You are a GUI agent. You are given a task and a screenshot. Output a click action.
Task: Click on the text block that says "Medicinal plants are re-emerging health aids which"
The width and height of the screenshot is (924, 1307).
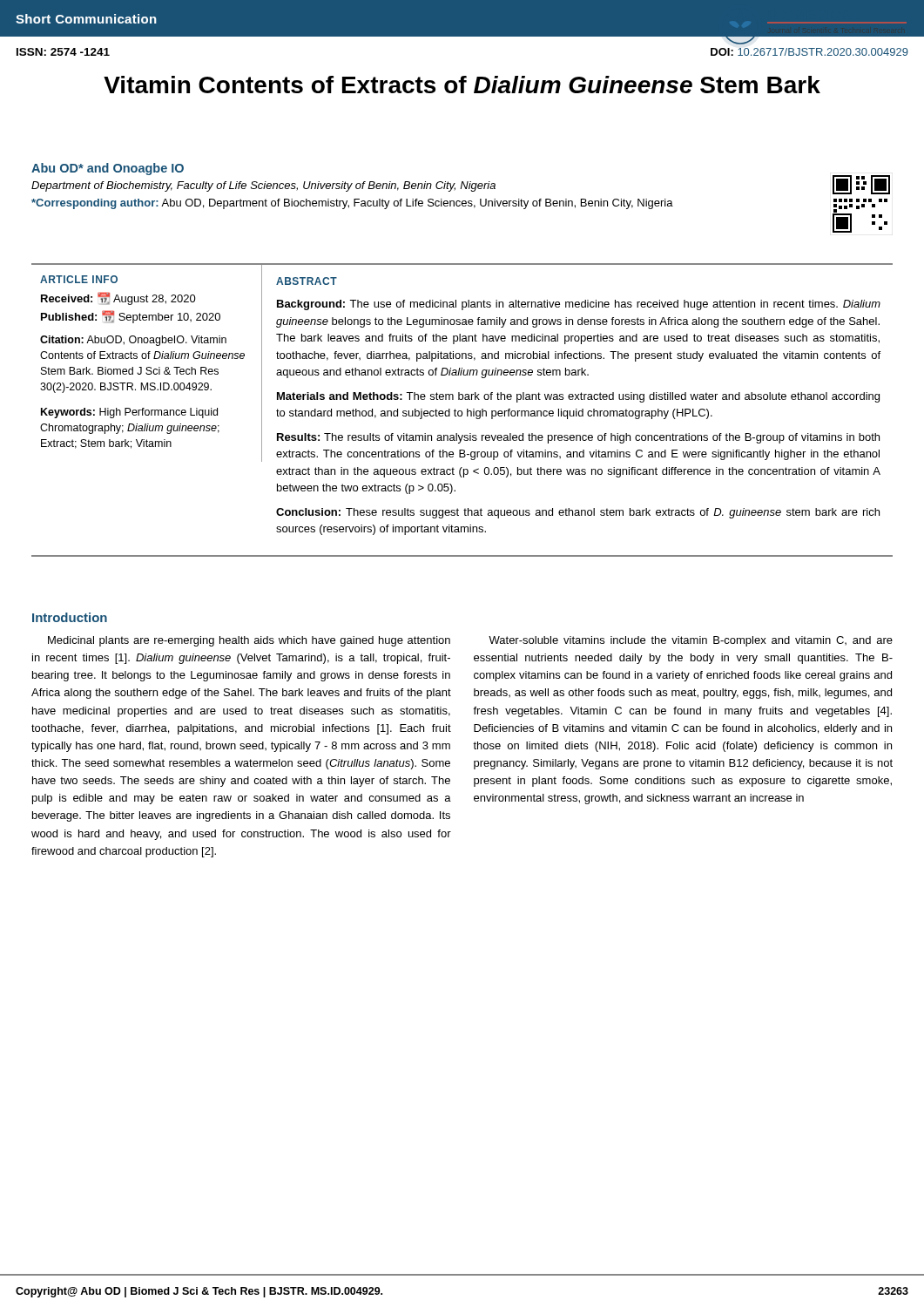[x=241, y=746]
